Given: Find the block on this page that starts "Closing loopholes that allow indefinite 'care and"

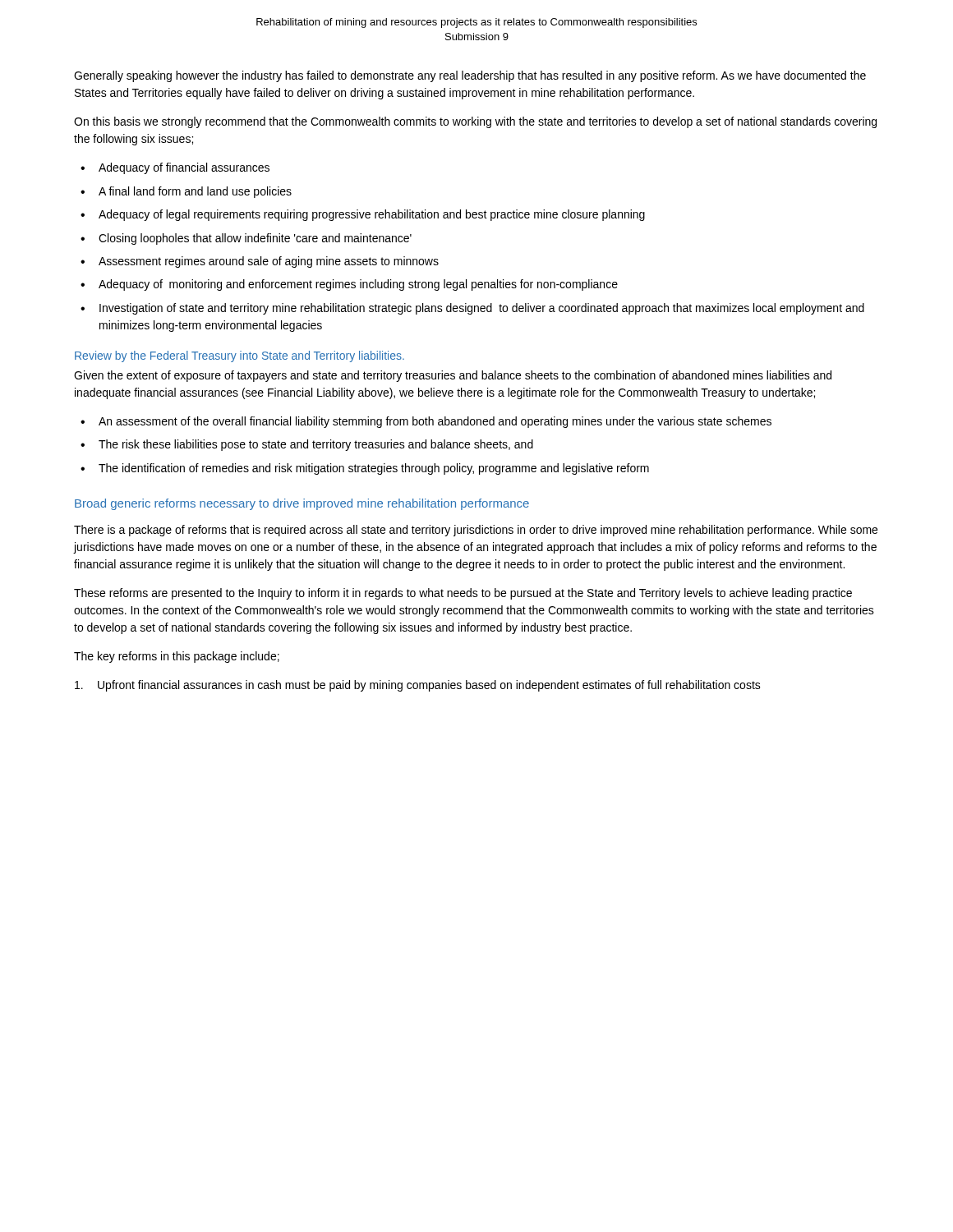Looking at the screenshot, I should click(255, 238).
